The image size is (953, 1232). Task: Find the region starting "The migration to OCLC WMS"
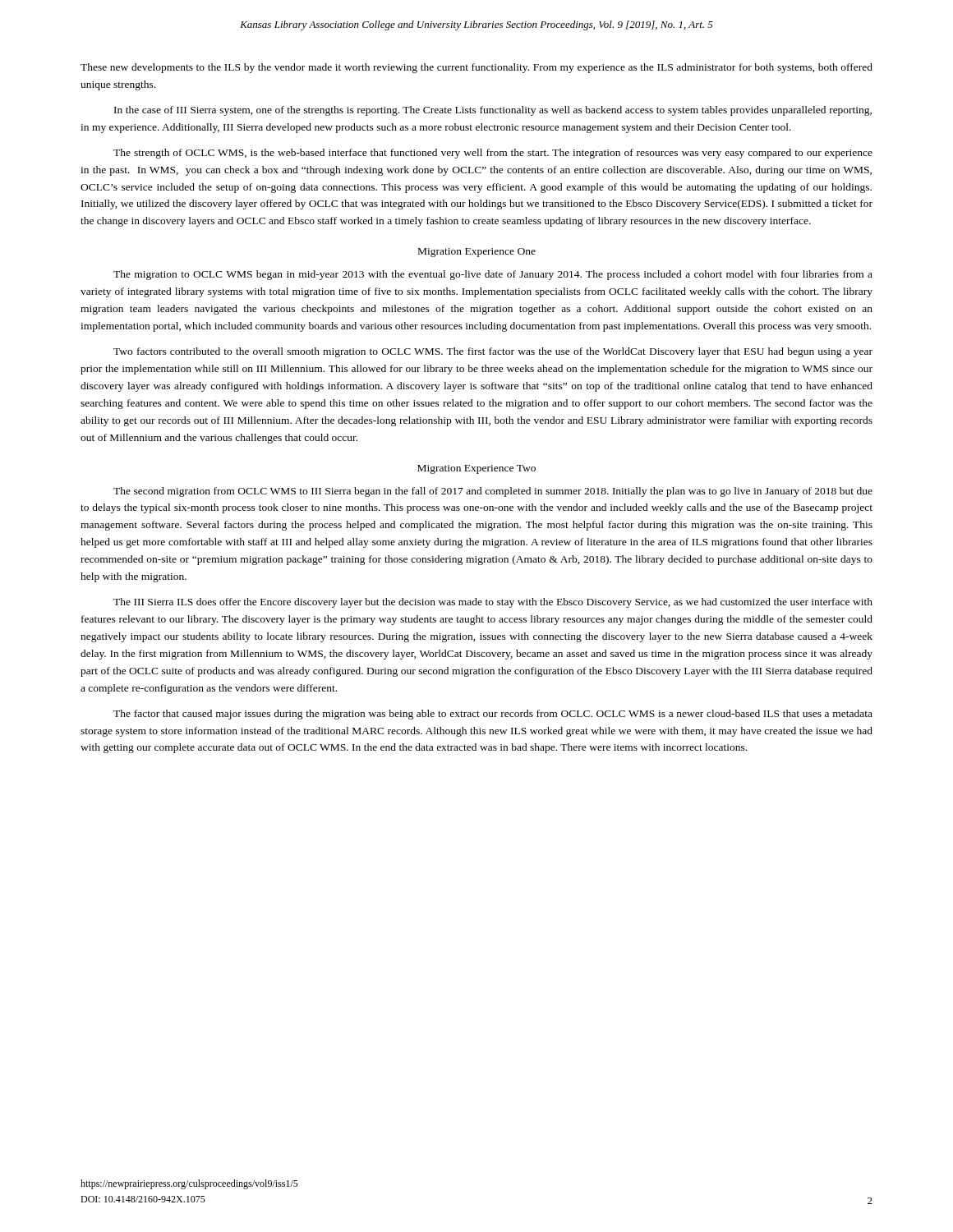476,300
